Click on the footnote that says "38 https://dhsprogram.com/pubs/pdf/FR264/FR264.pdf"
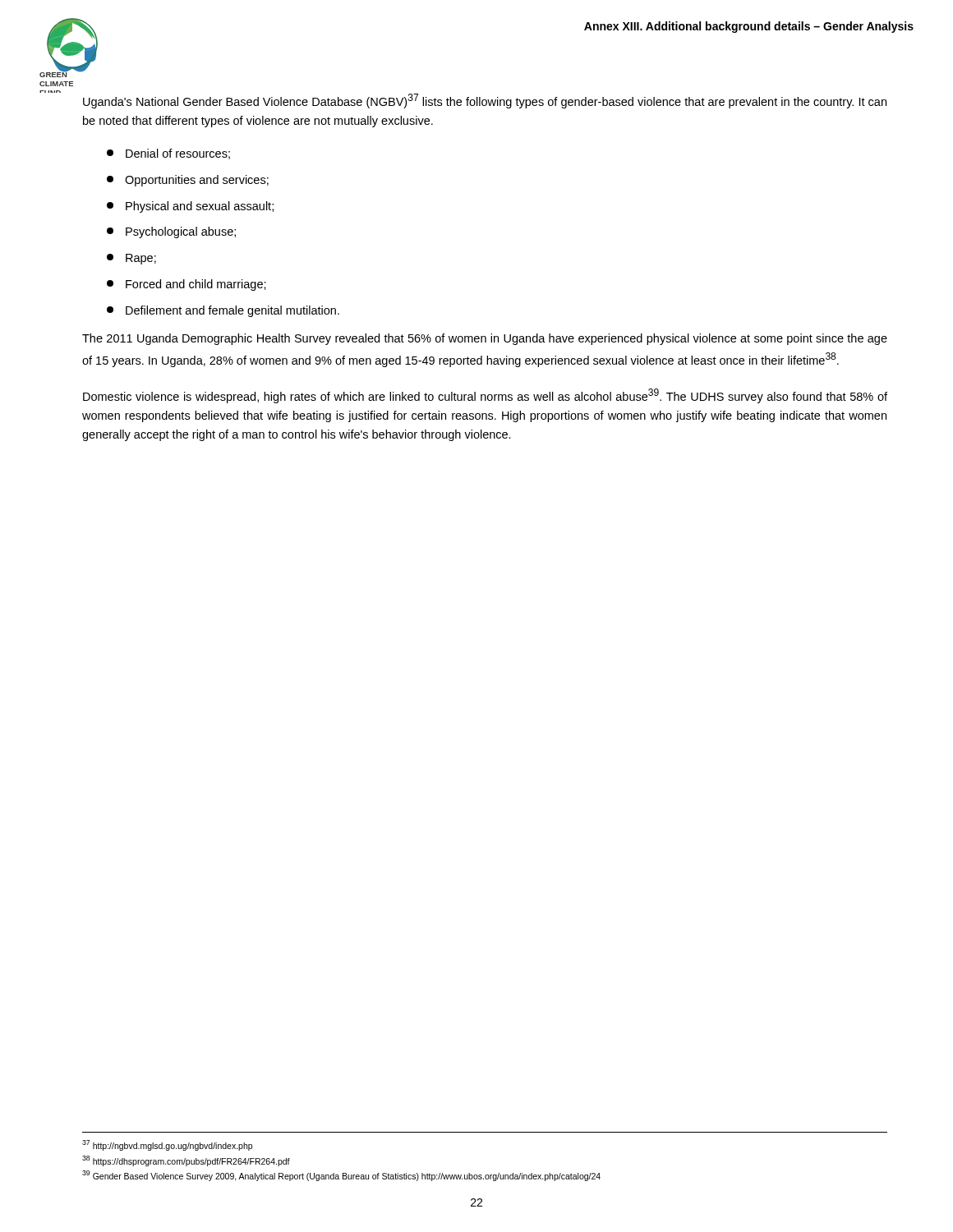The height and width of the screenshot is (1232, 953). [186, 1159]
